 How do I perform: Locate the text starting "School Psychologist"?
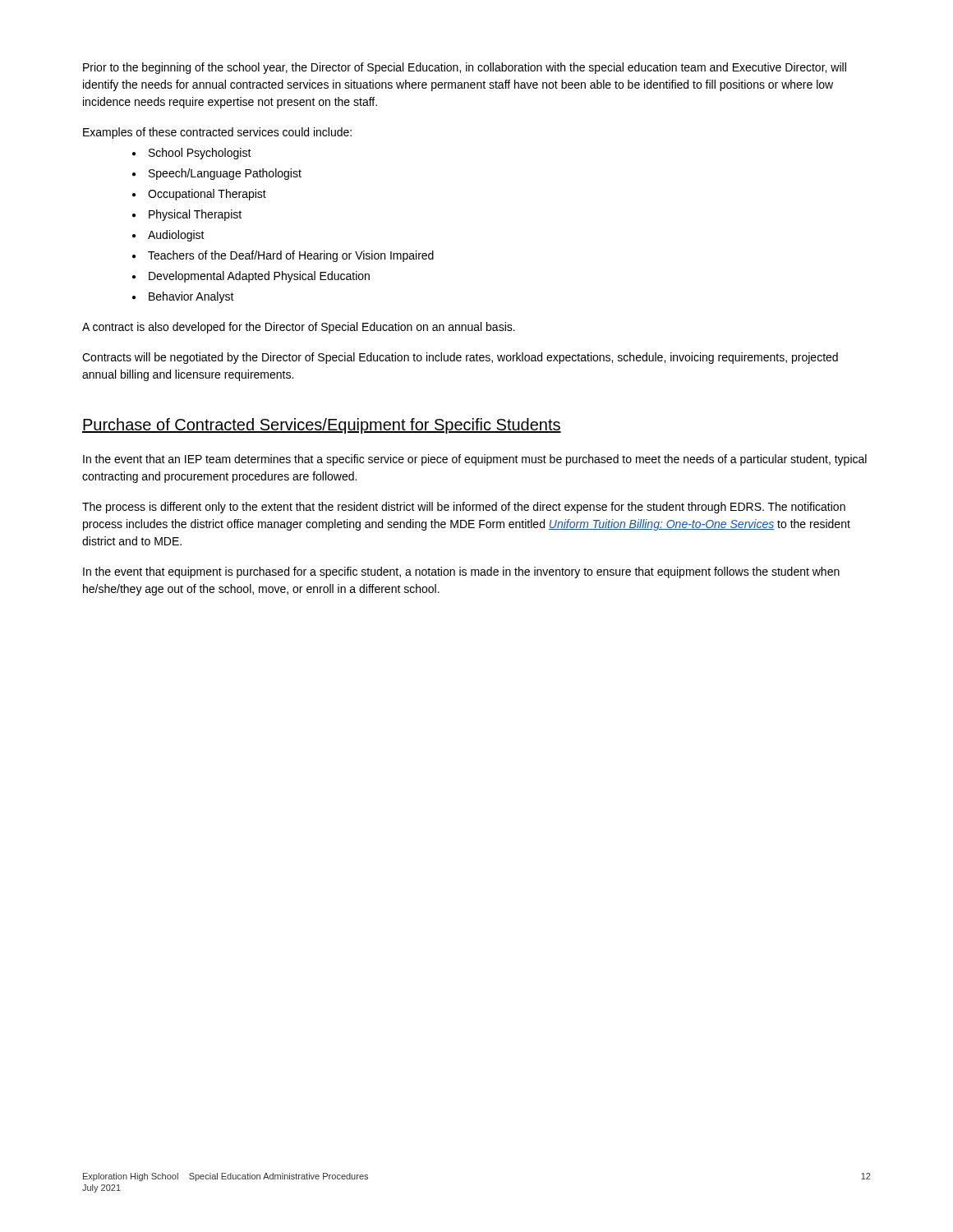199,153
